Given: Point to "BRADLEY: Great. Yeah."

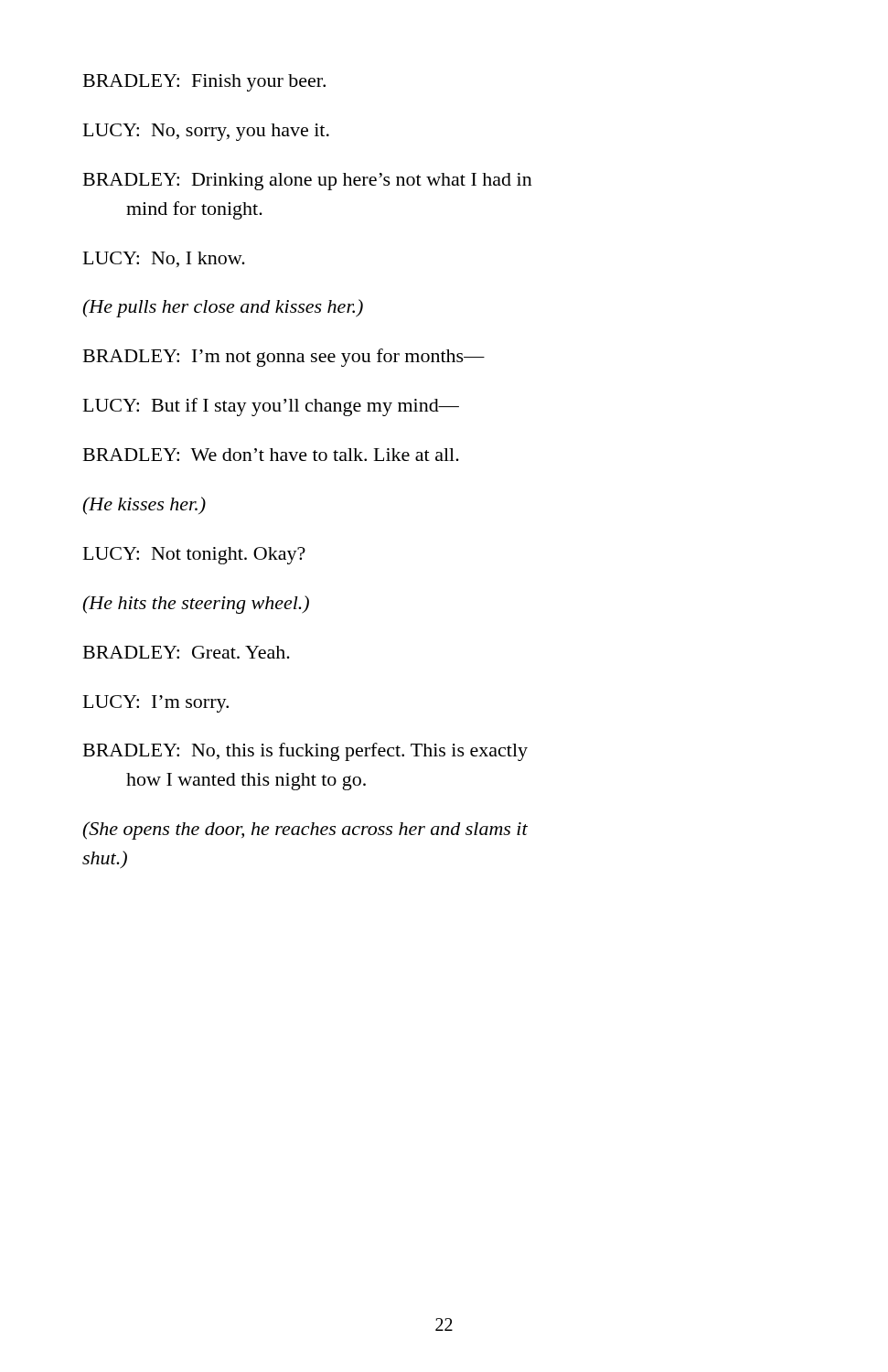Looking at the screenshot, I should point(186,651).
